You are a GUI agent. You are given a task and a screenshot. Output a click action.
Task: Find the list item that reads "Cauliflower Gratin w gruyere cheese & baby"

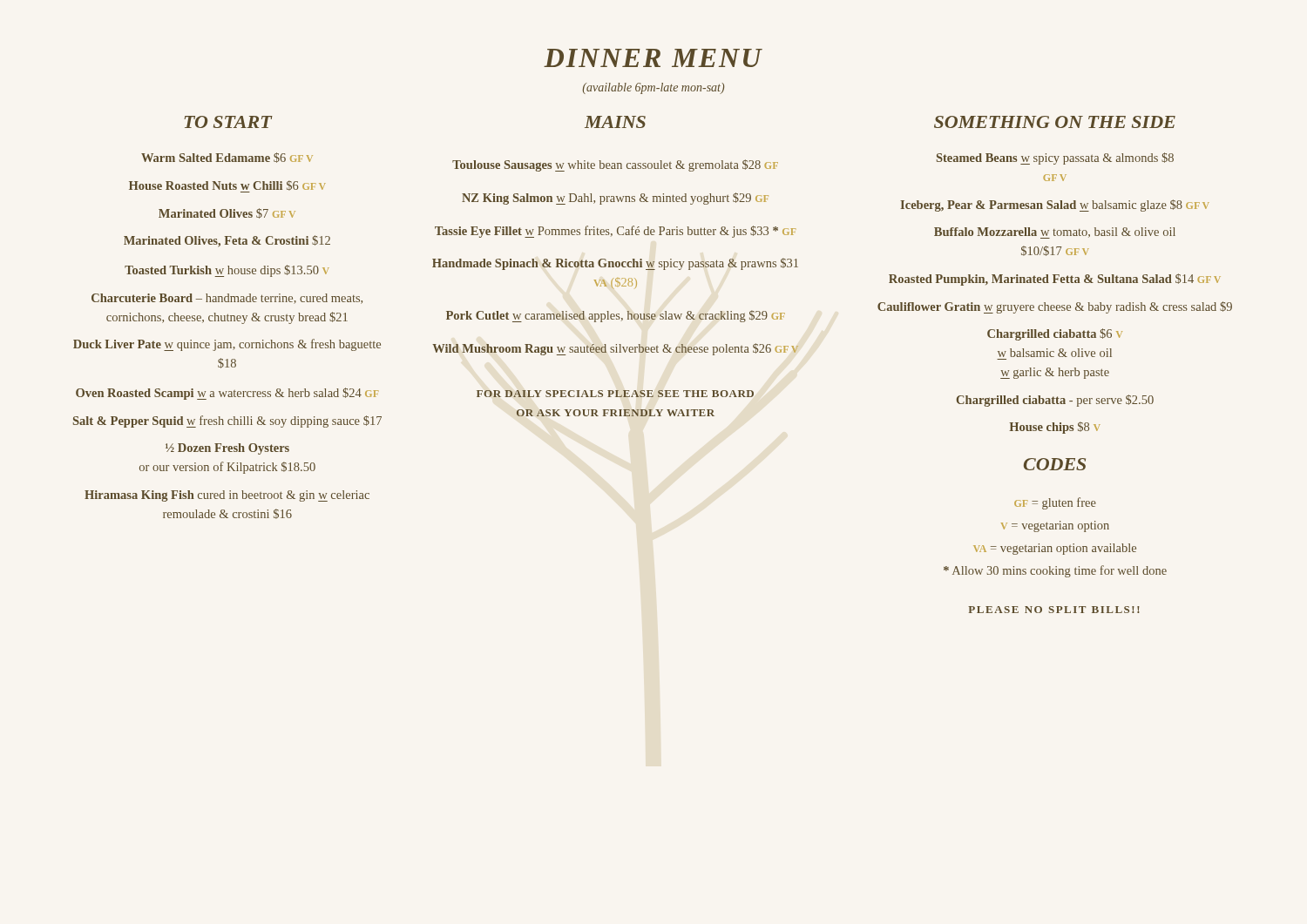click(1055, 306)
